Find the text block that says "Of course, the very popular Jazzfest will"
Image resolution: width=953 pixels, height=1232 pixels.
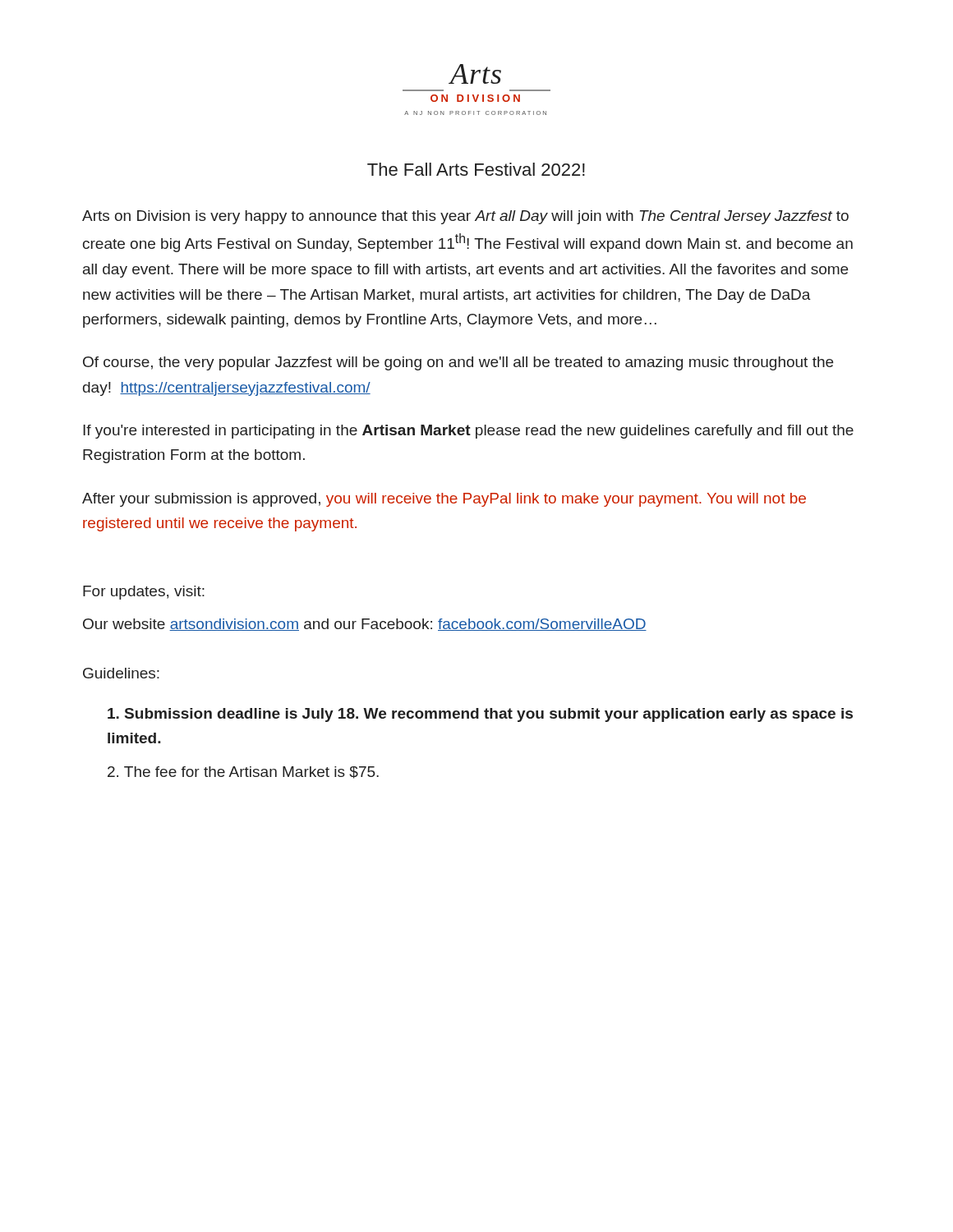click(458, 375)
